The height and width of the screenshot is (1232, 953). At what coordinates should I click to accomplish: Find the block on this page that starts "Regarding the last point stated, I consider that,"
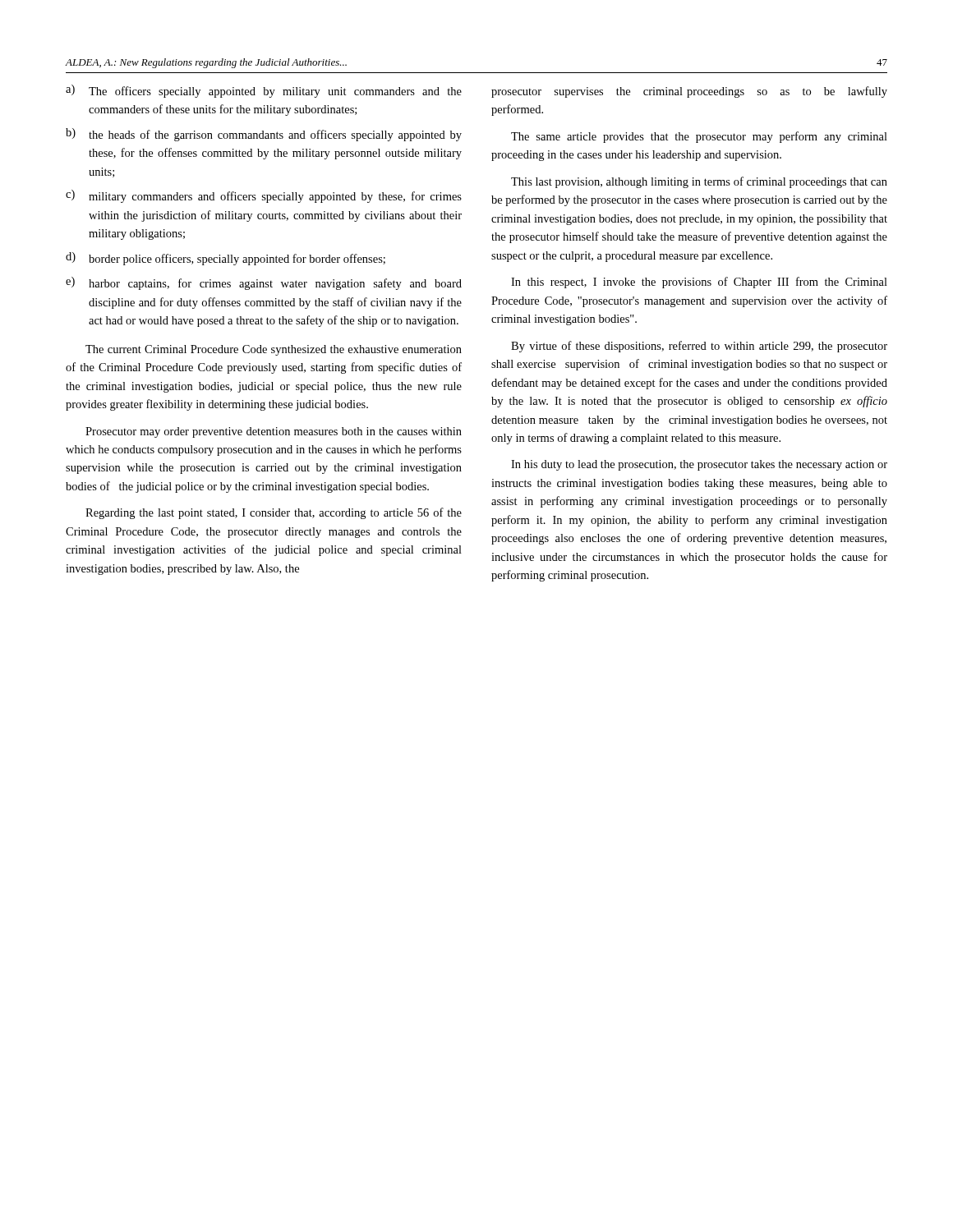tap(264, 540)
